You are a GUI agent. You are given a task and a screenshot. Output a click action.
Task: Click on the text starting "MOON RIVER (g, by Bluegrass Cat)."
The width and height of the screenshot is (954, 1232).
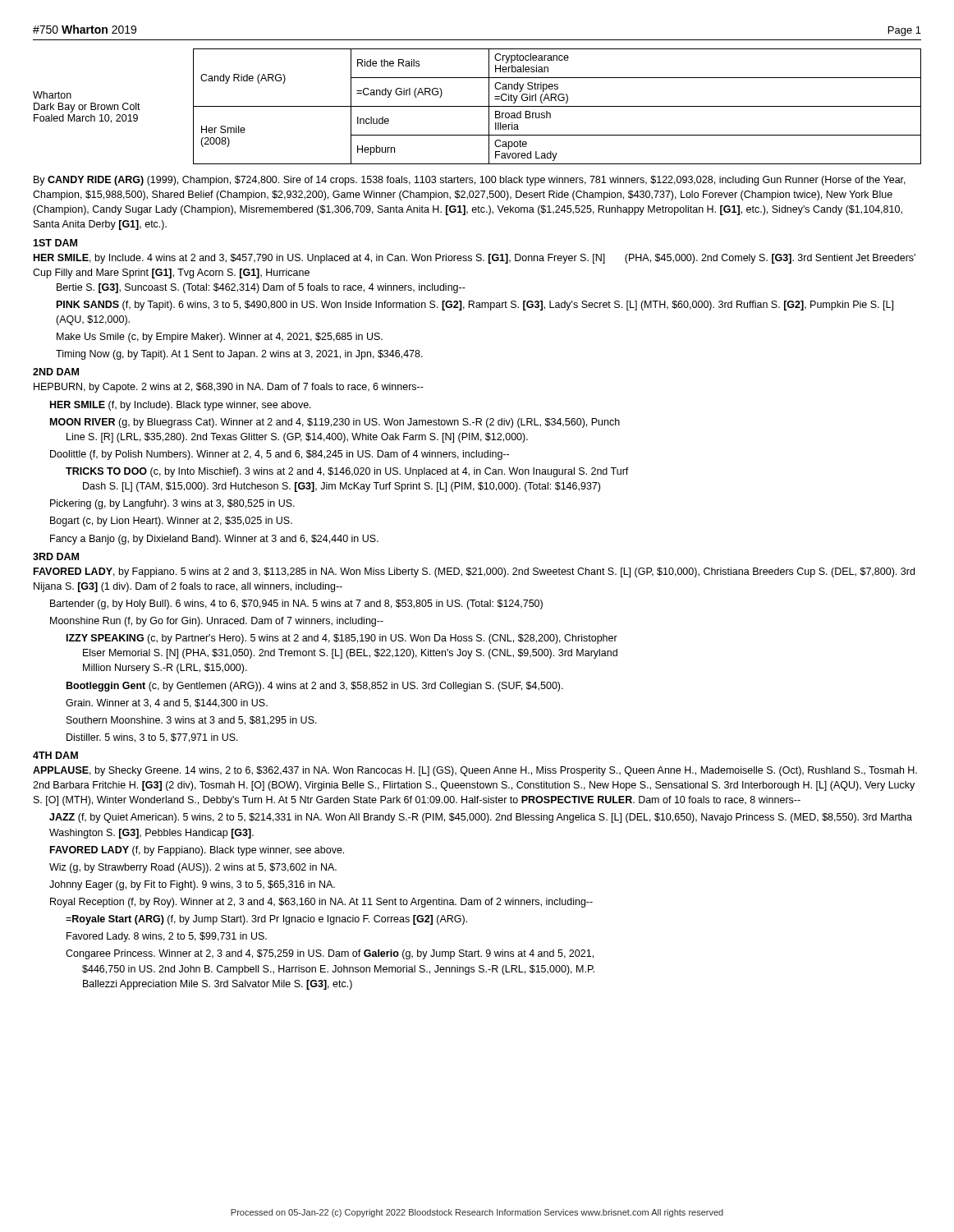(x=485, y=430)
